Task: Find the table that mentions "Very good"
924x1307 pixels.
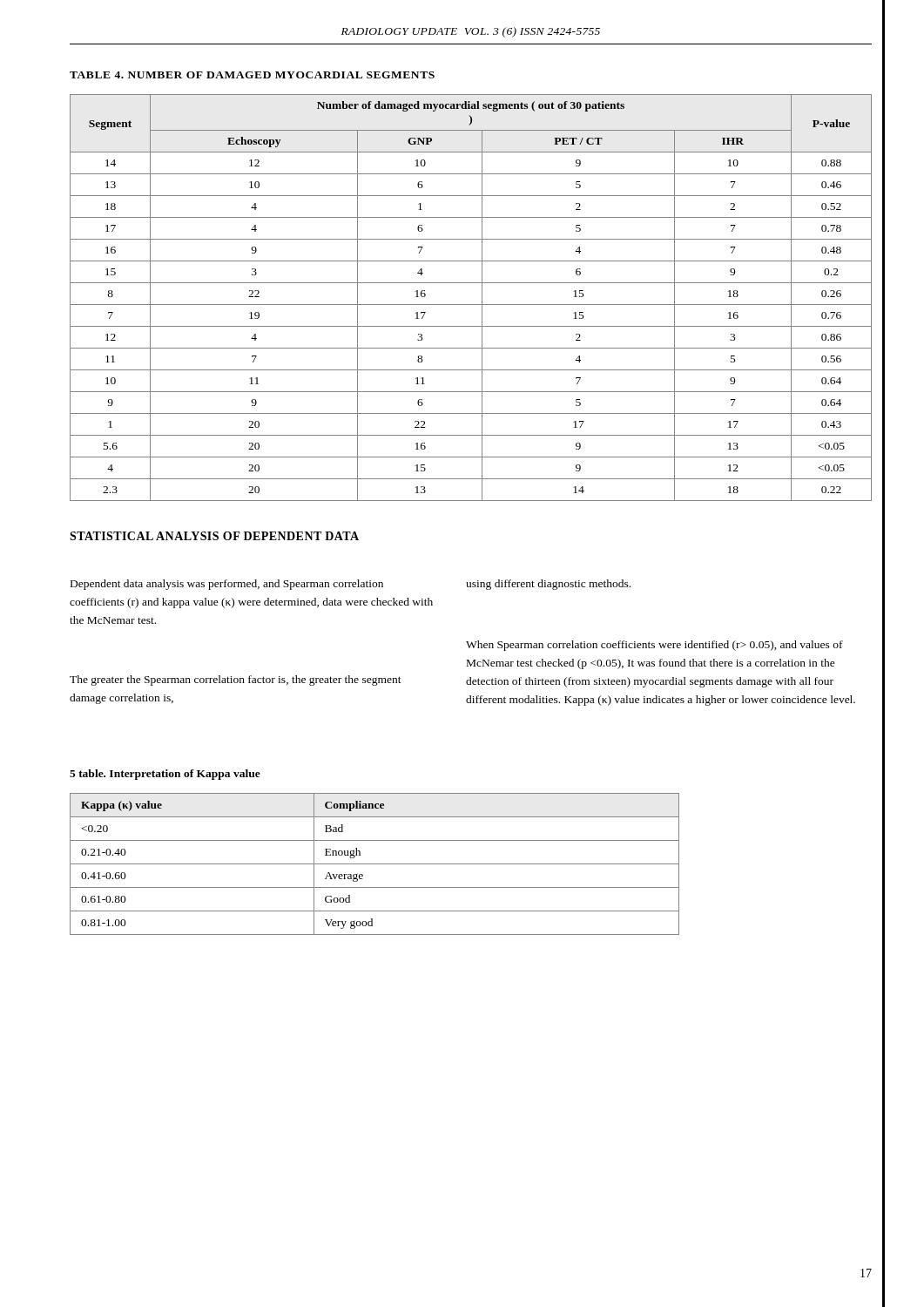Action: pyautogui.click(x=374, y=864)
